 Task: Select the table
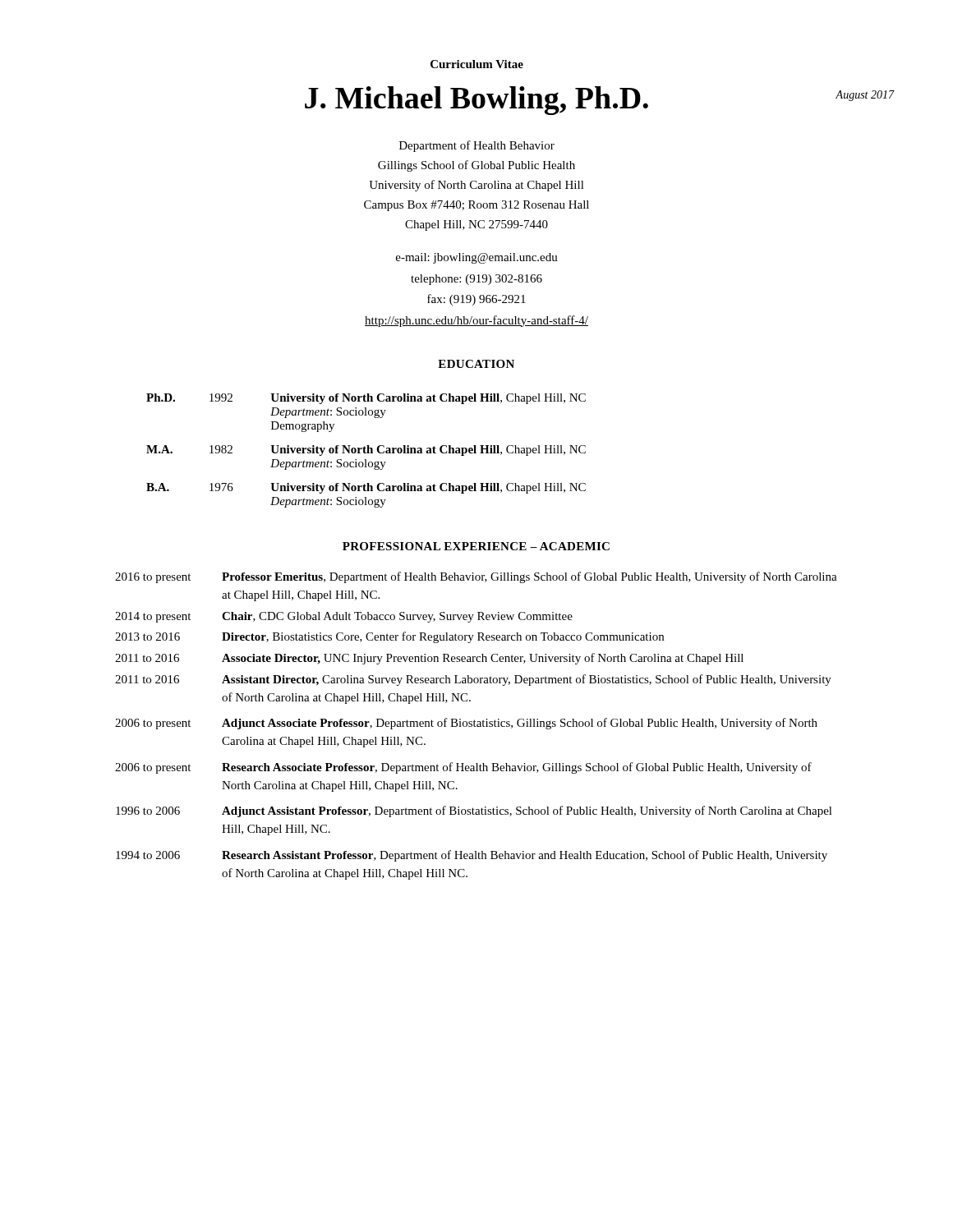click(476, 450)
